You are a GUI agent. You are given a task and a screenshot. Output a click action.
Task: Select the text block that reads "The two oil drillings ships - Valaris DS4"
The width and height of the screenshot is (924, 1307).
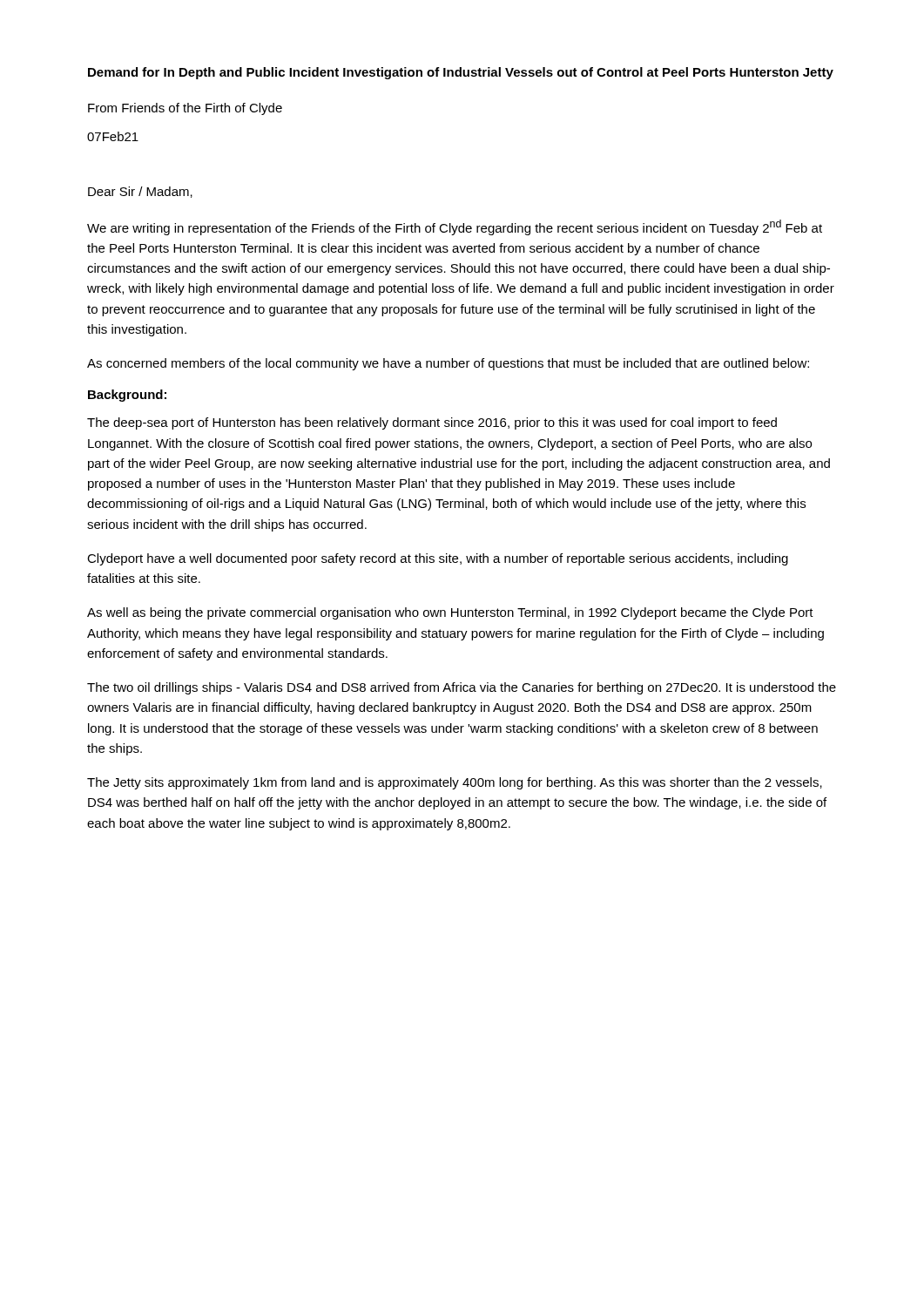pos(462,717)
